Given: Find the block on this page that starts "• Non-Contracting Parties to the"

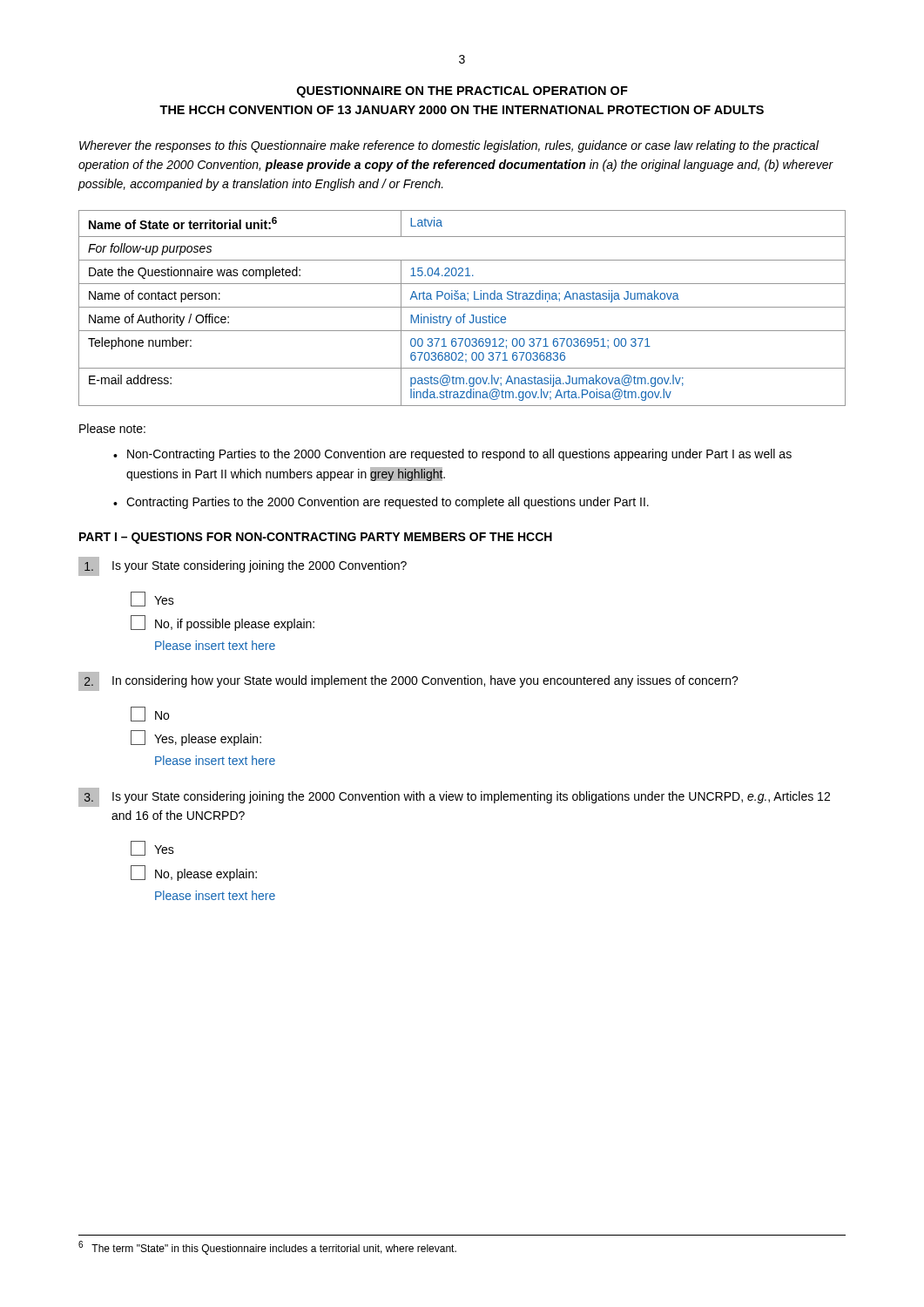Looking at the screenshot, I should click(x=479, y=464).
